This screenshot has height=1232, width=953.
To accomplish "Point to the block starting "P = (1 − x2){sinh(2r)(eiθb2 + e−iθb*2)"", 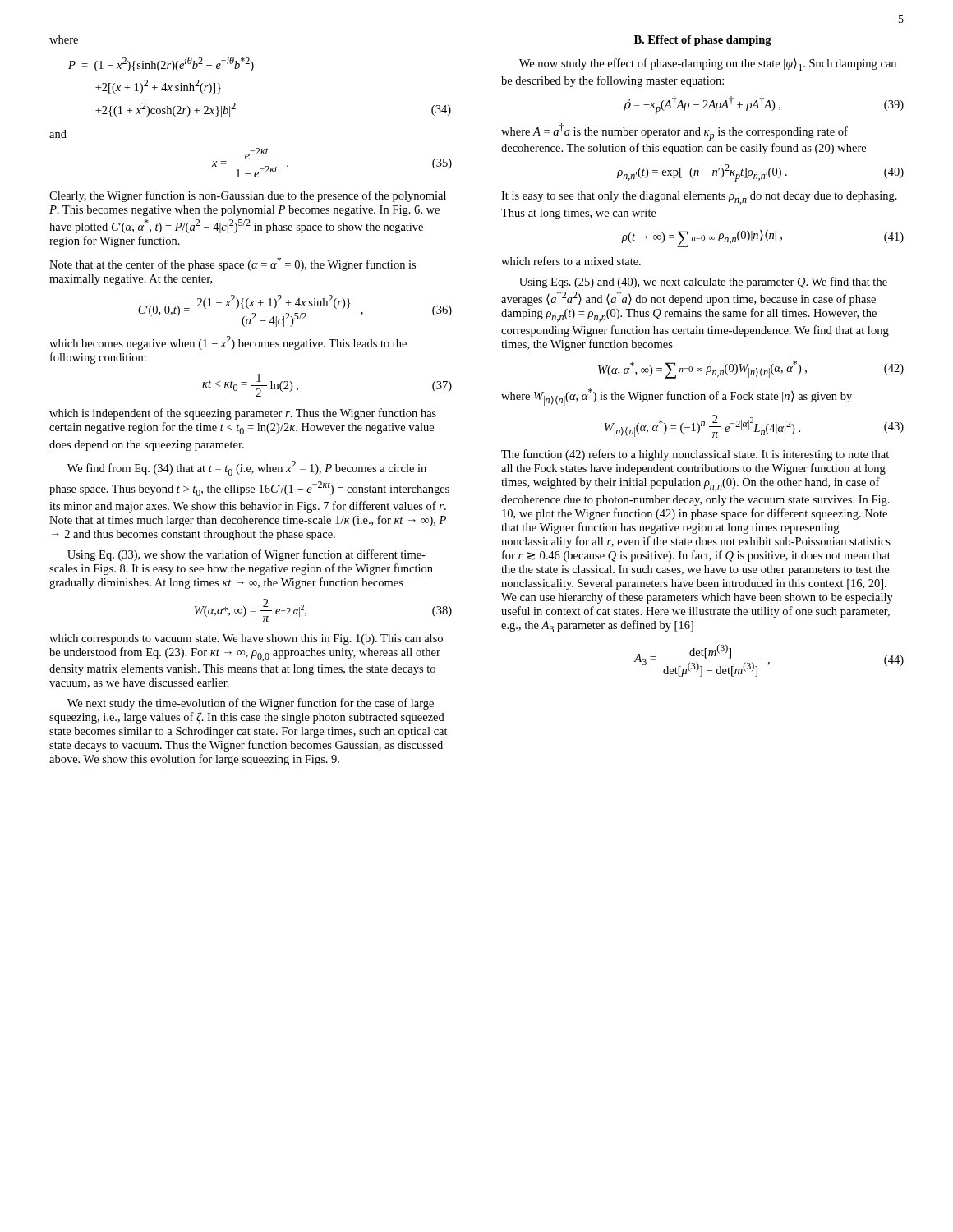I will click(x=161, y=64).
